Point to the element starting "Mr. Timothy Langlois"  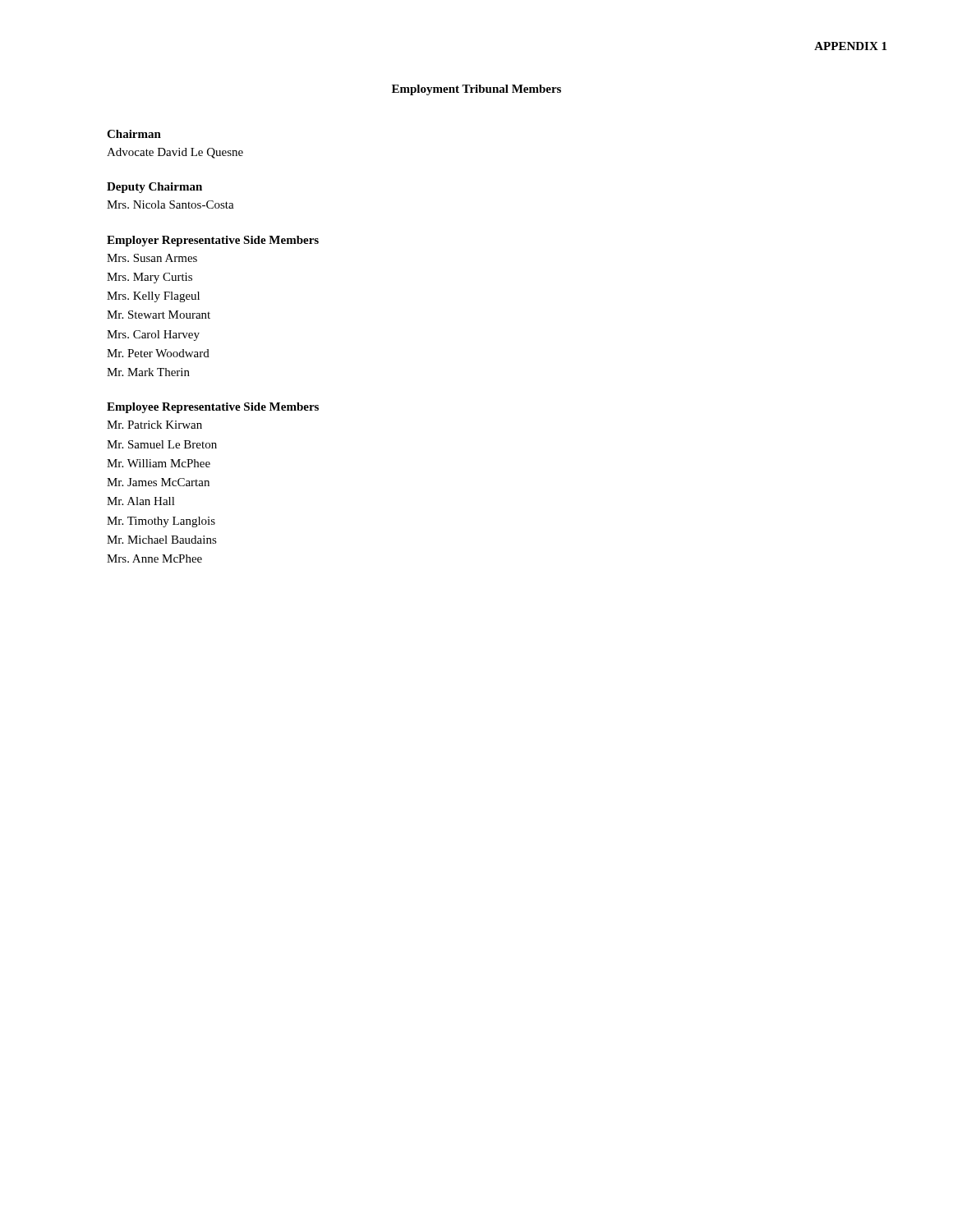pyautogui.click(x=161, y=520)
